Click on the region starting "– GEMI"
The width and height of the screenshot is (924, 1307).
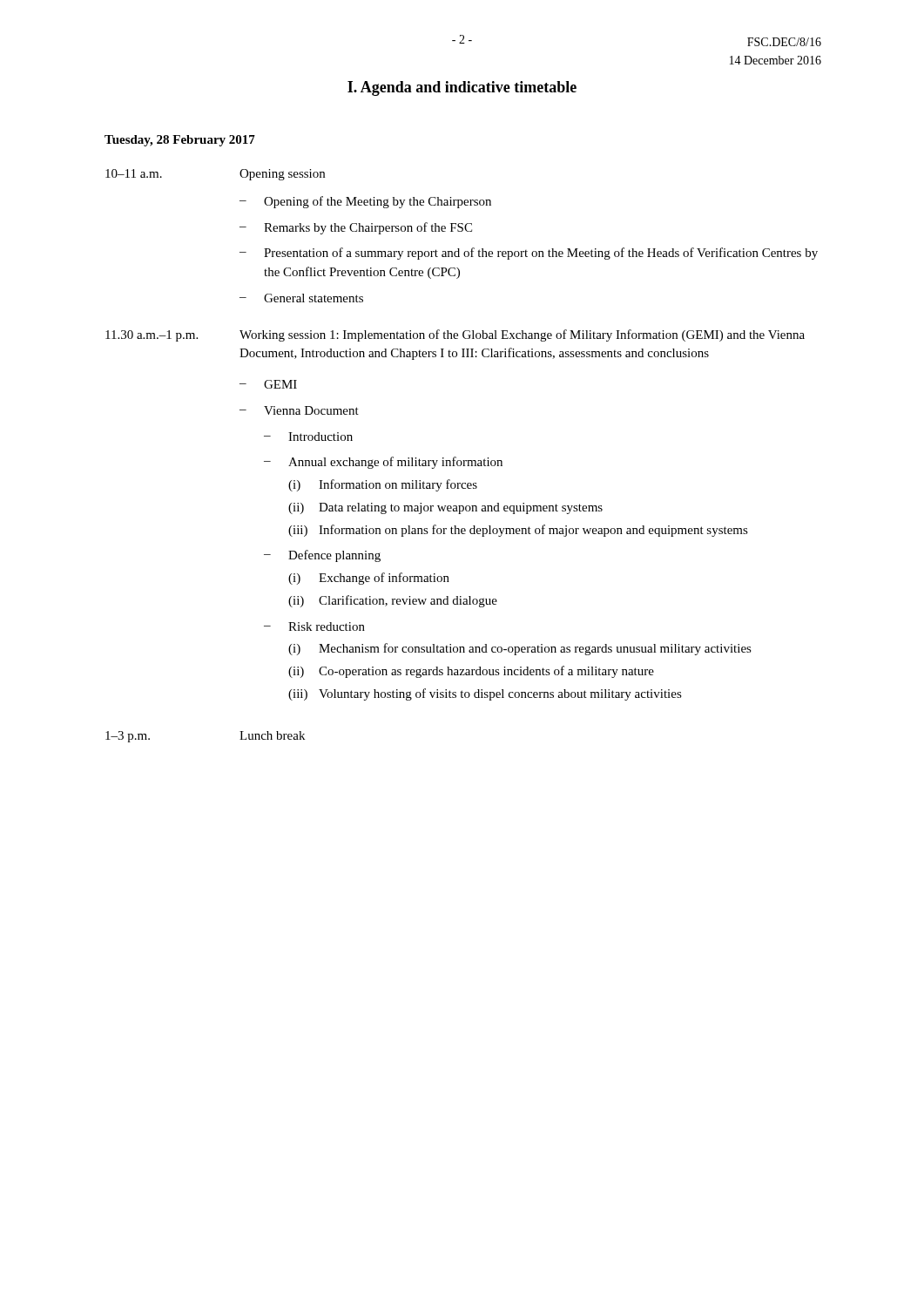click(268, 384)
